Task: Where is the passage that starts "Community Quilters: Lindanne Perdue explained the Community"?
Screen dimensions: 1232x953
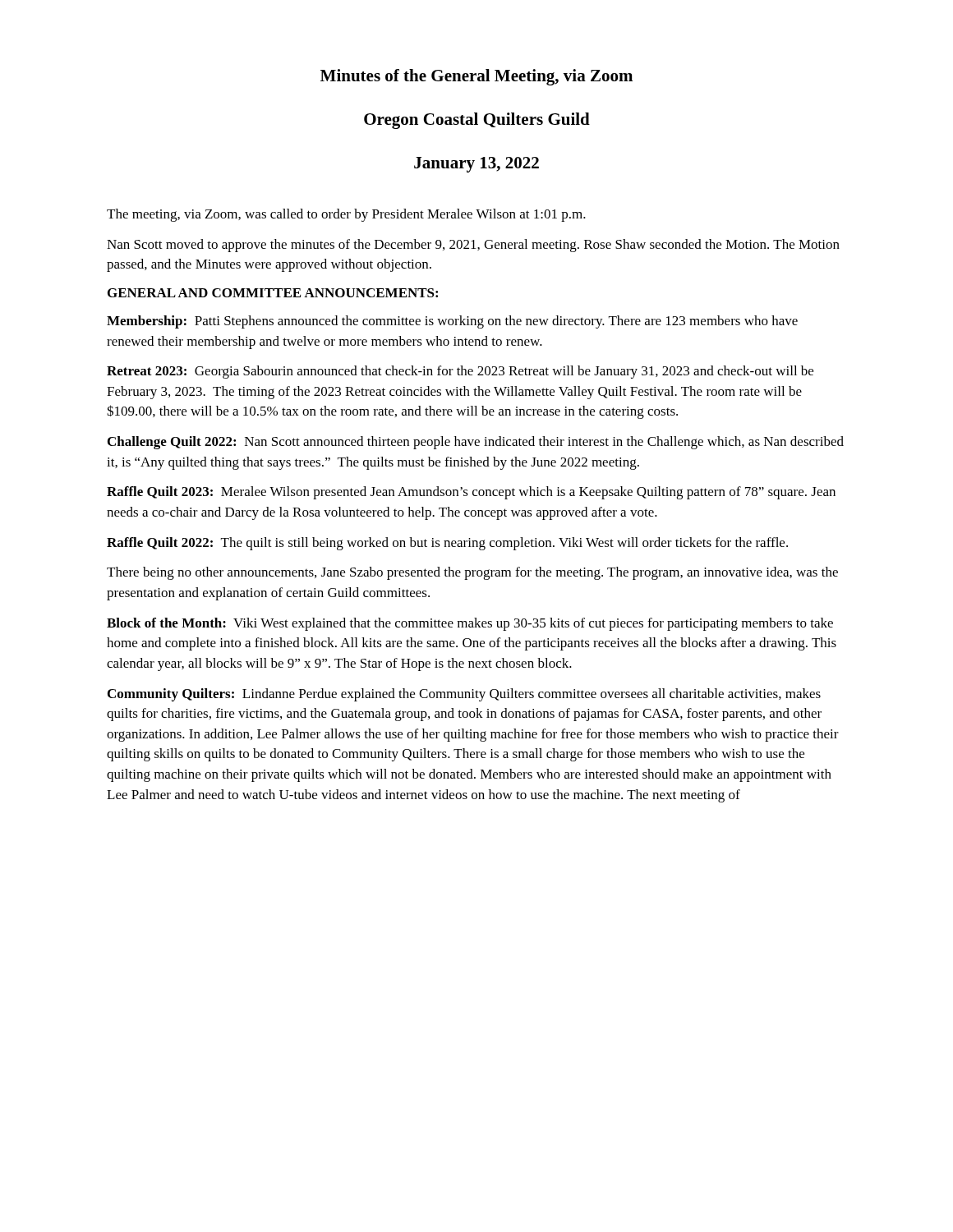Action: 473,744
